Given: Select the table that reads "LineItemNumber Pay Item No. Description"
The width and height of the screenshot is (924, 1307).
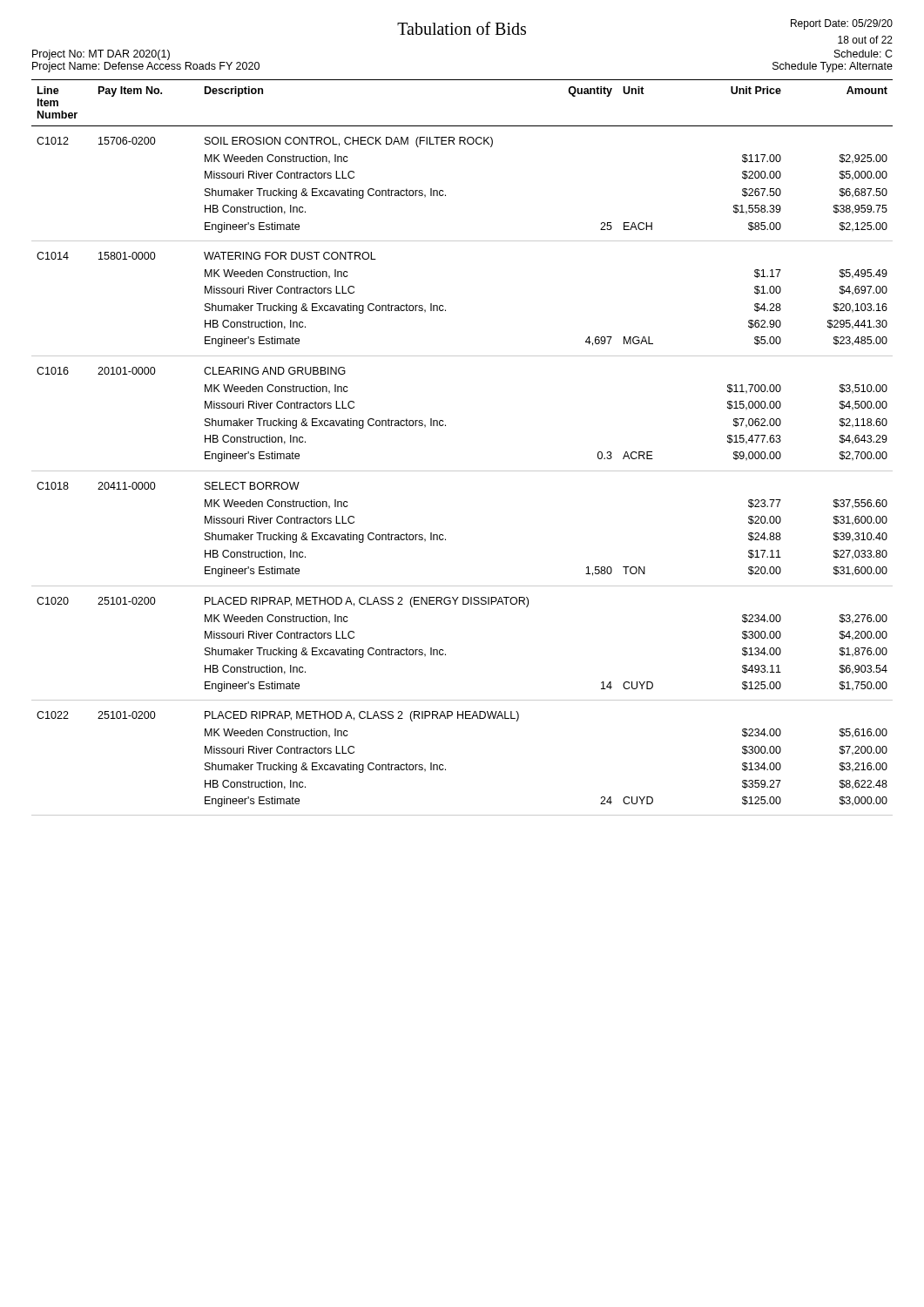Looking at the screenshot, I should (x=462, y=448).
